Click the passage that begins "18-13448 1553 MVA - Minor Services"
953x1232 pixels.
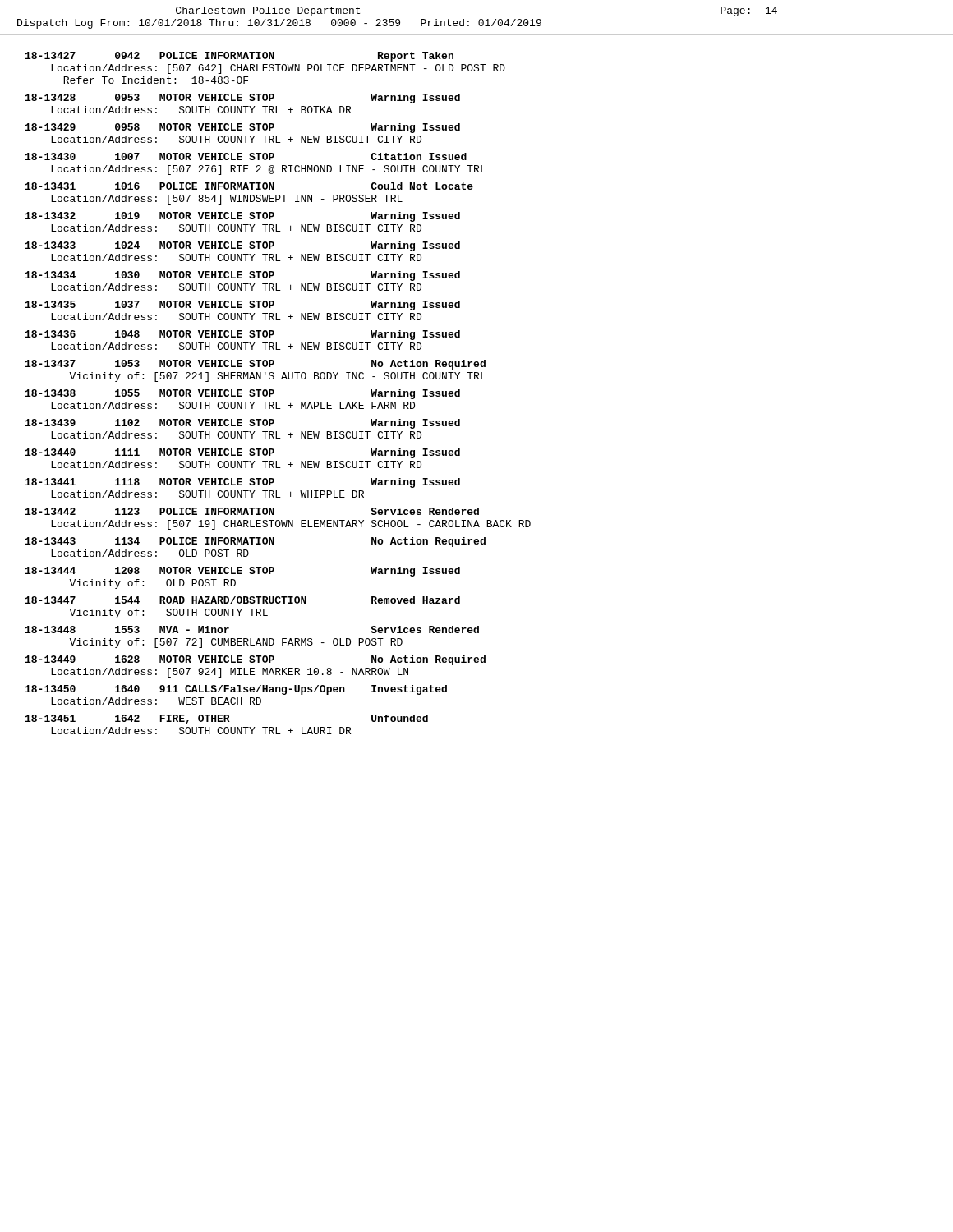[x=476, y=637]
